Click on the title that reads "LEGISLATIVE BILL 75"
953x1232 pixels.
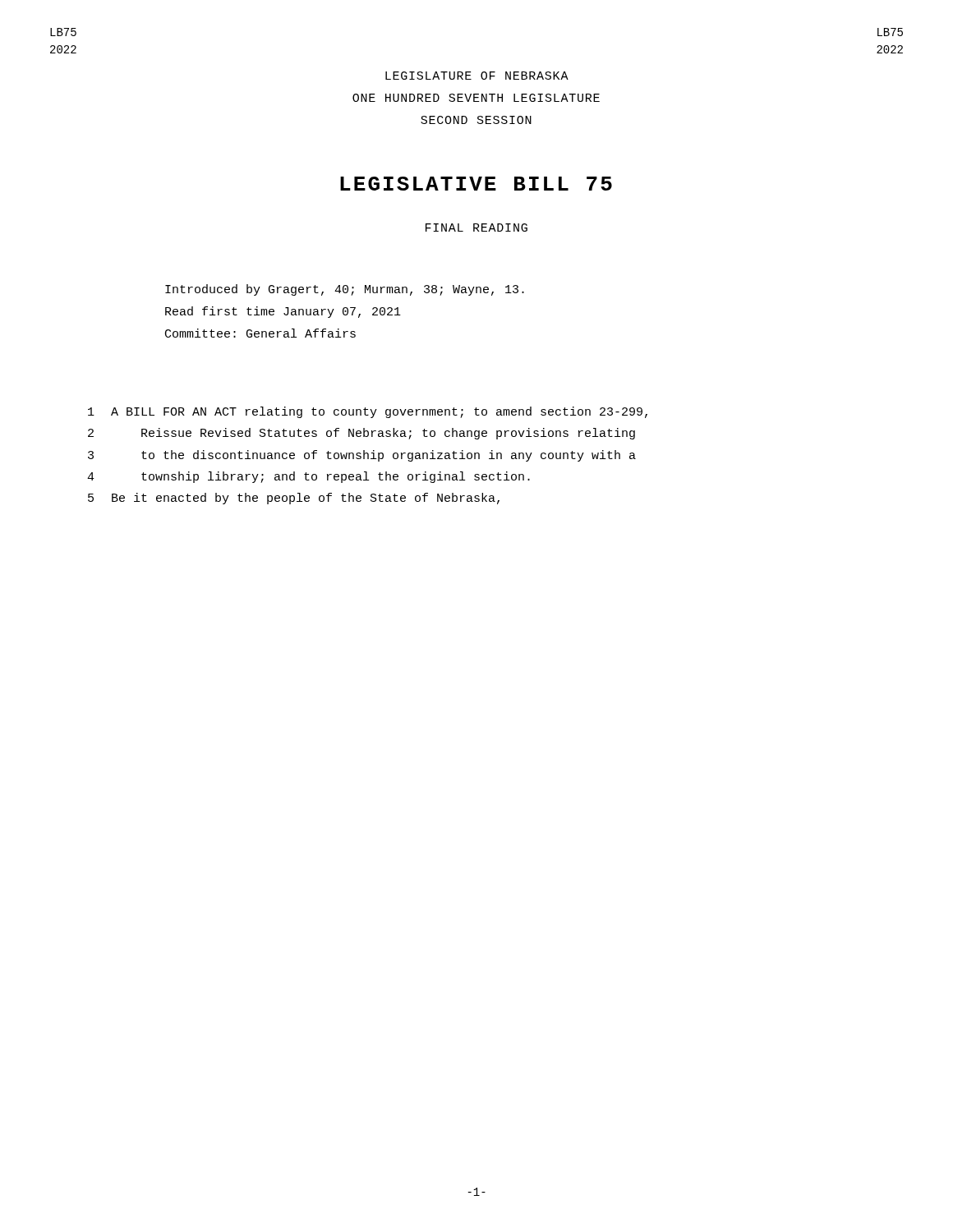[x=476, y=185]
